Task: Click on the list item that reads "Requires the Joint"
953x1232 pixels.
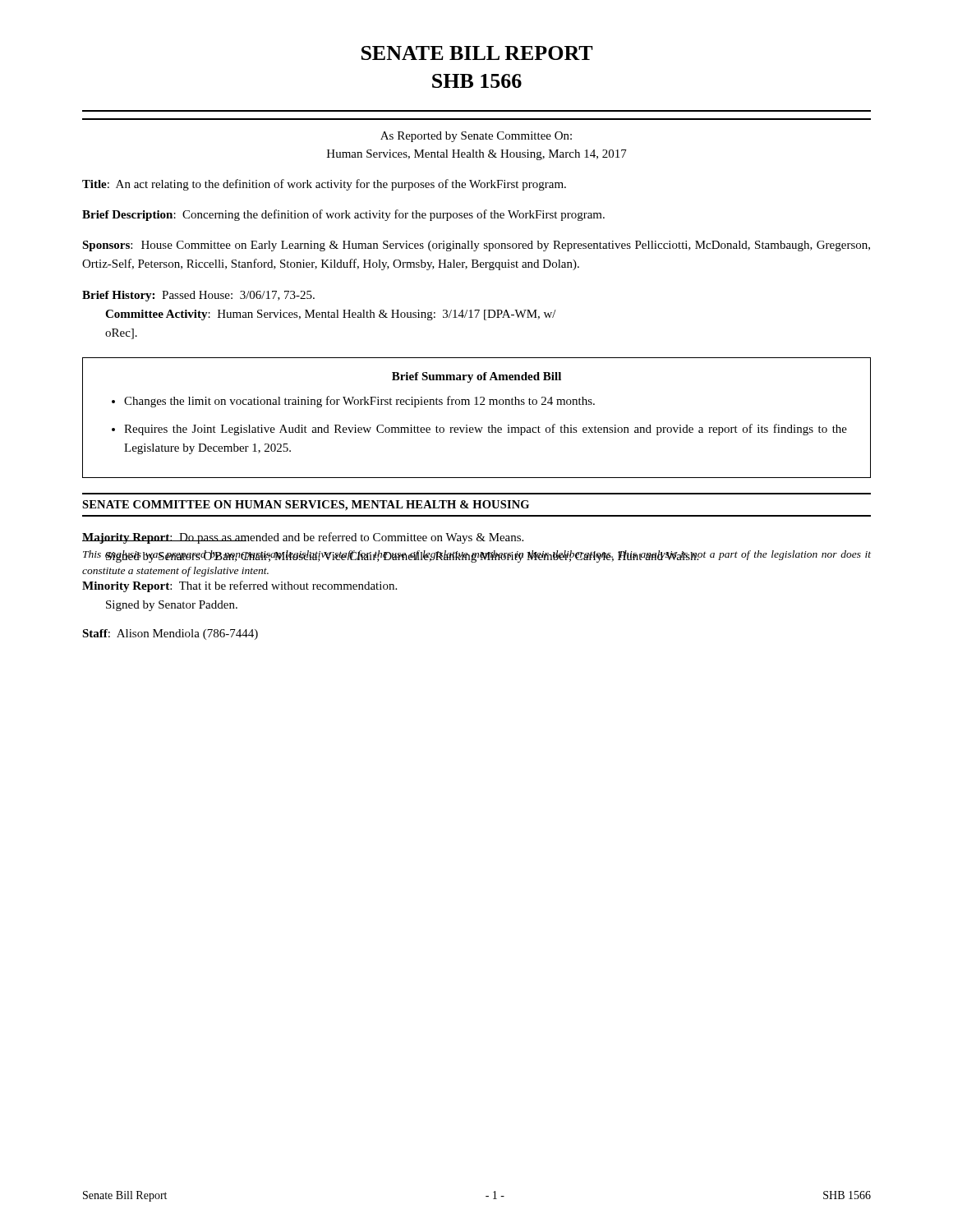Action: [486, 438]
